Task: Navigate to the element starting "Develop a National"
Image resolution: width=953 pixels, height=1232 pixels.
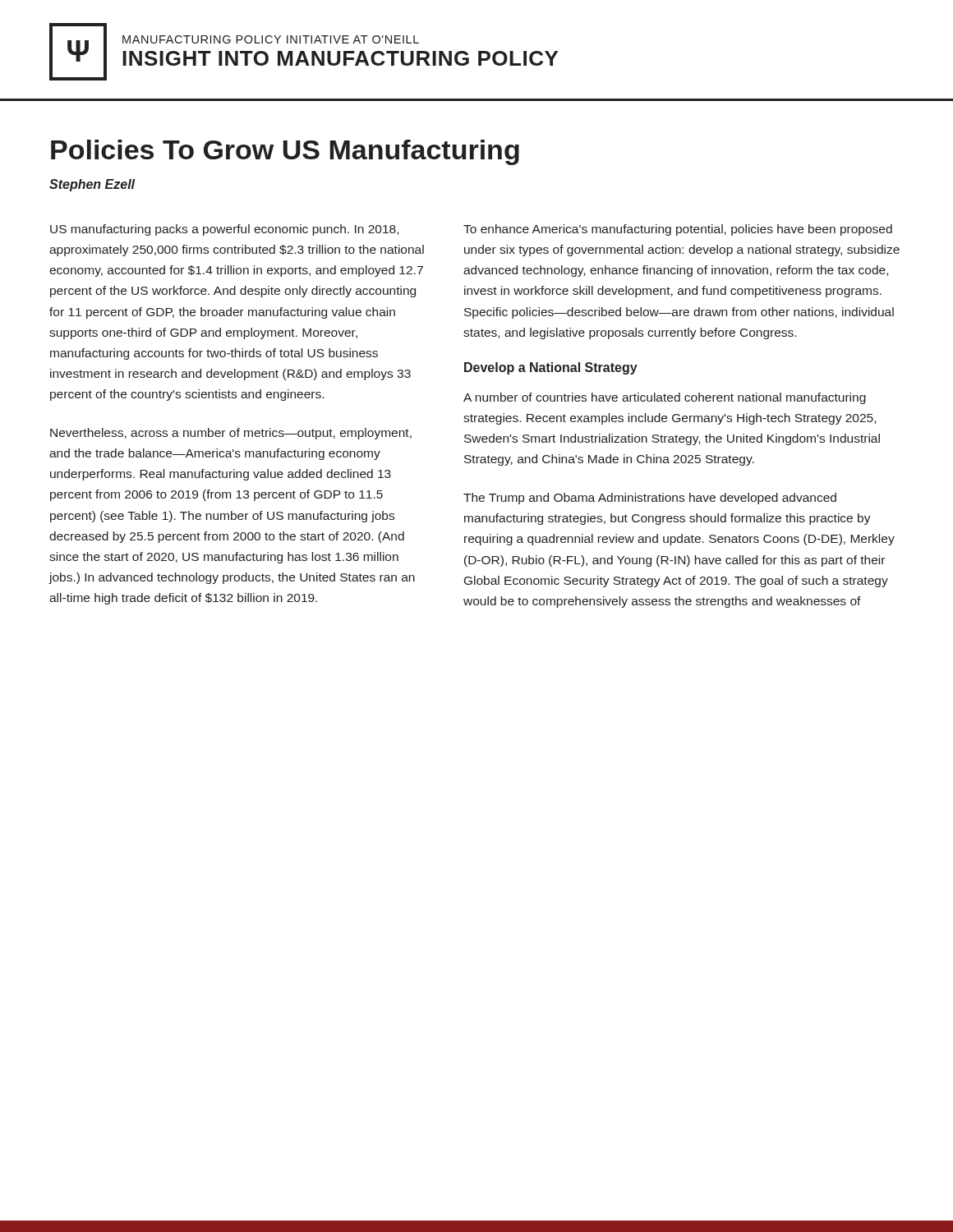Action: coord(551,368)
